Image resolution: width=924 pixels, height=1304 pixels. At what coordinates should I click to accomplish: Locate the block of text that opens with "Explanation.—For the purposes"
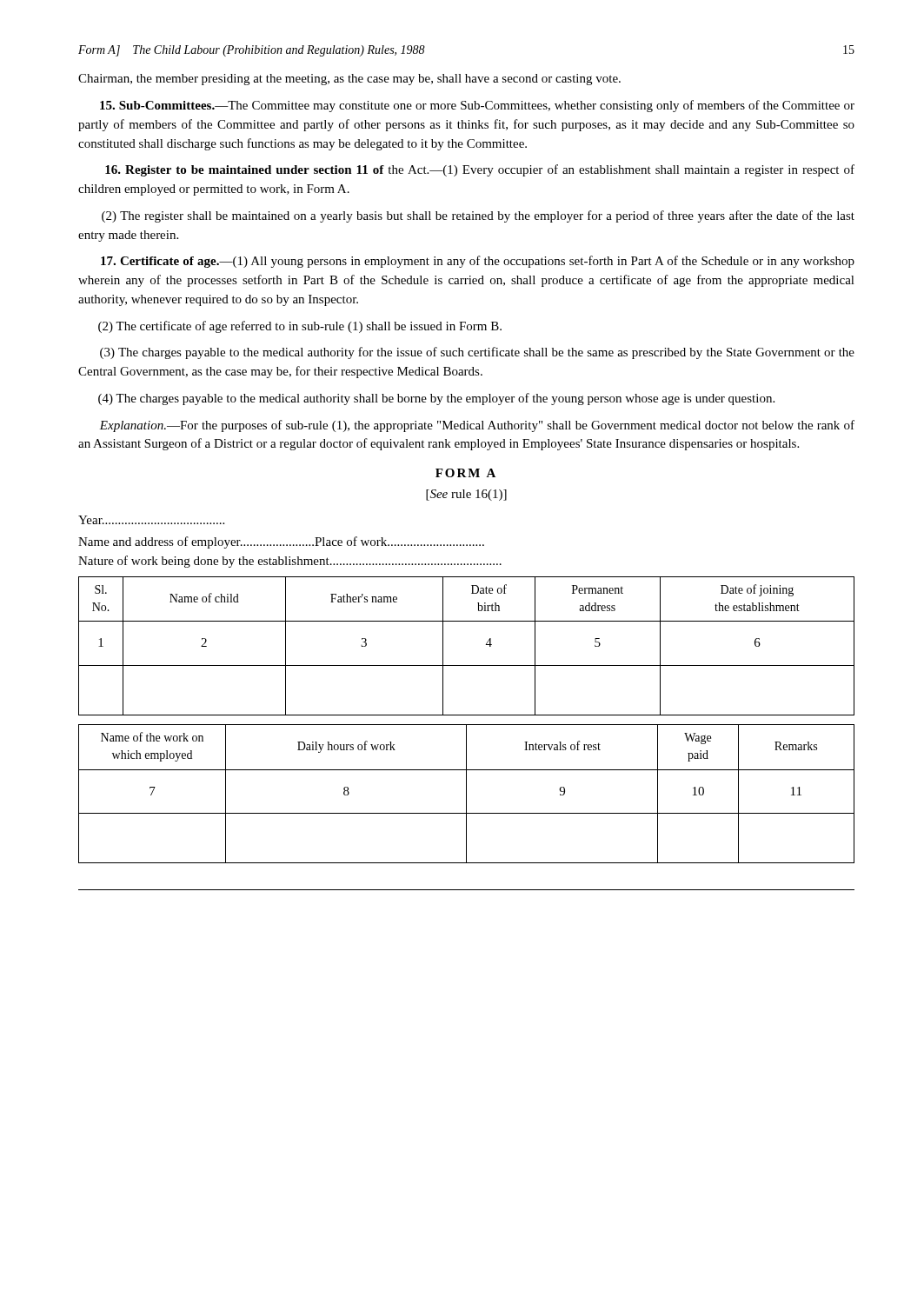pyautogui.click(x=466, y=434)
